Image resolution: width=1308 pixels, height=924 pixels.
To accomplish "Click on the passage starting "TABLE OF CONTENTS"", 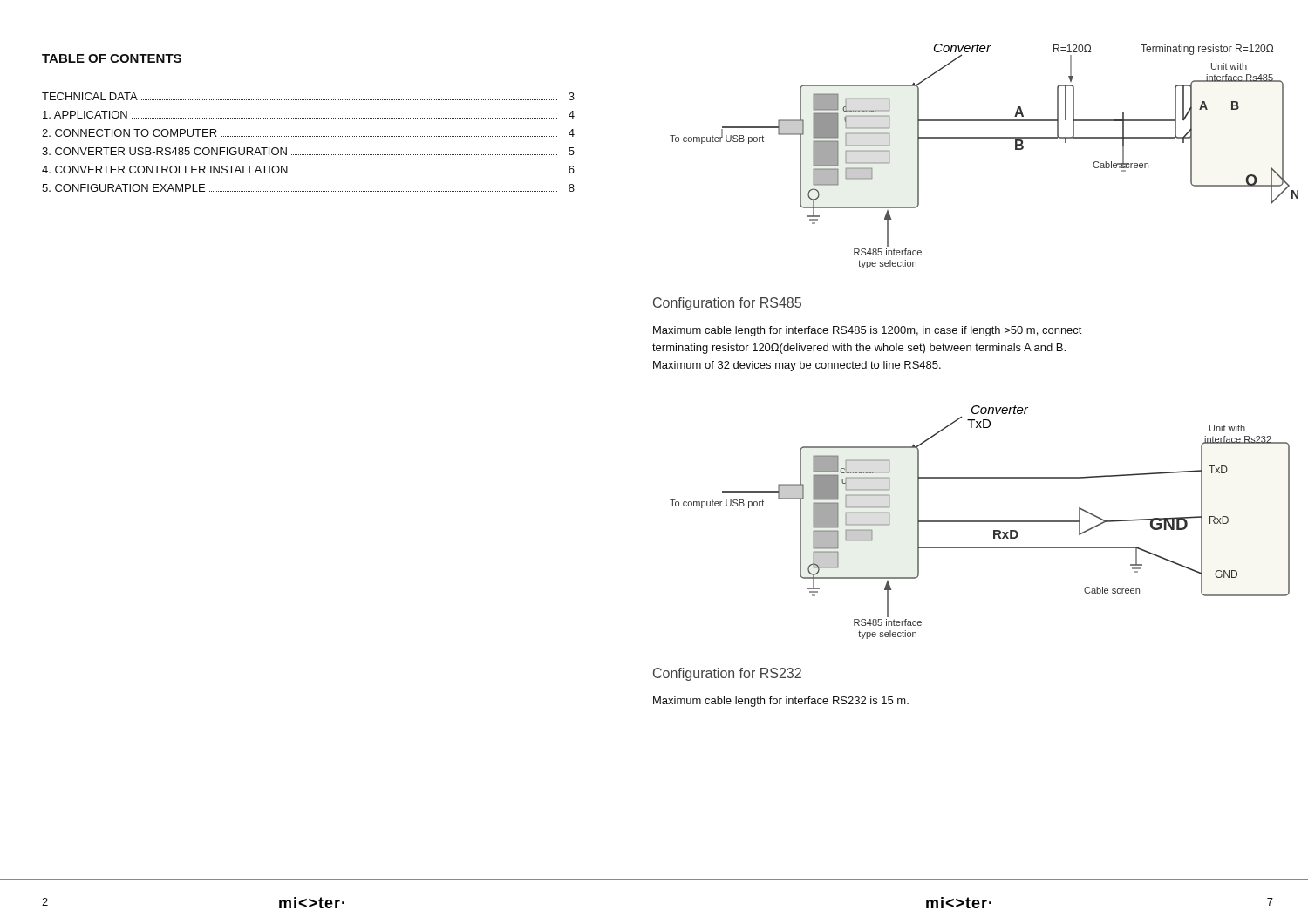I will click(112, 58).
